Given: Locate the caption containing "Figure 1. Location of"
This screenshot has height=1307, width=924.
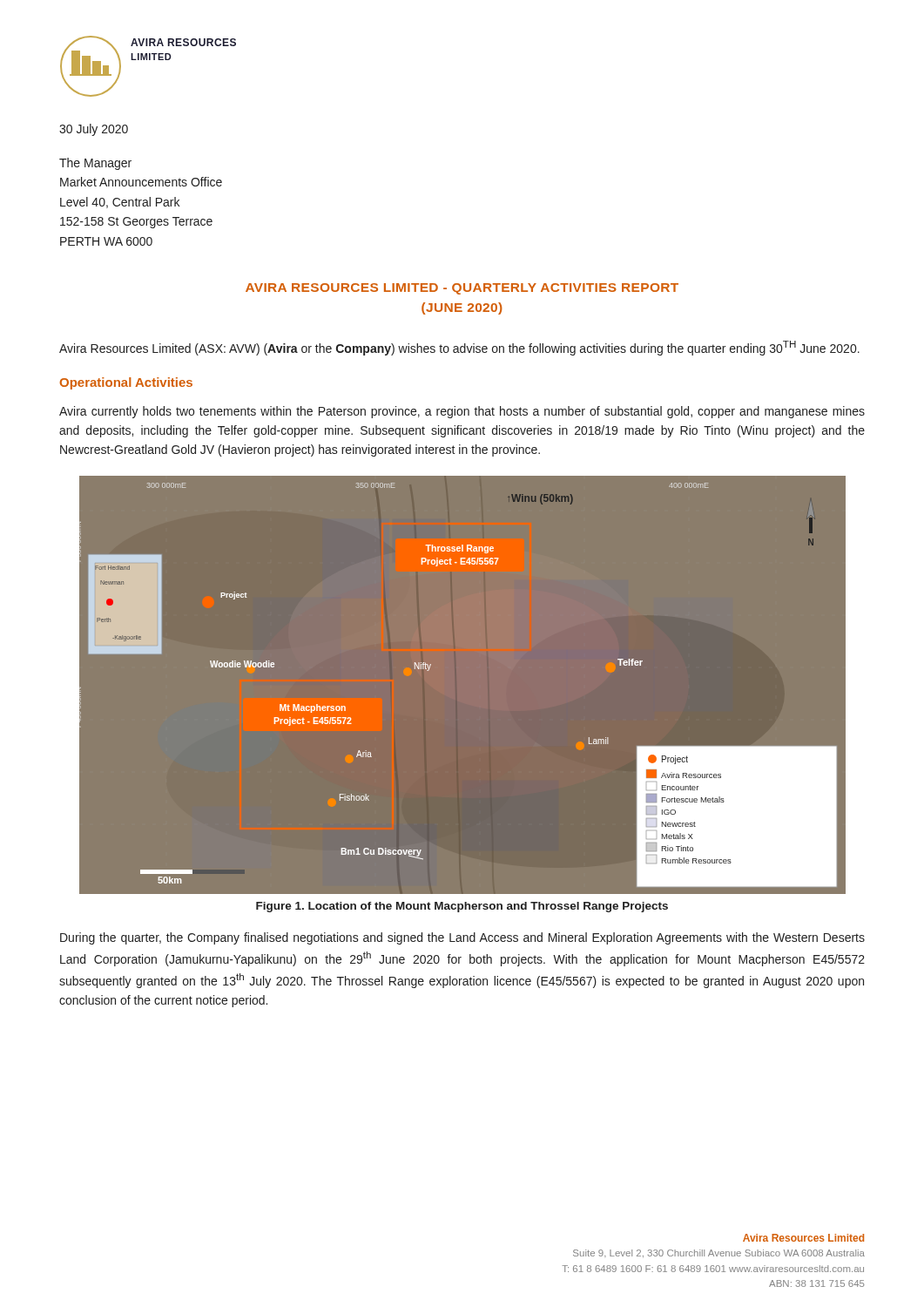Looking at the screenshot, I should pos(462,905).
